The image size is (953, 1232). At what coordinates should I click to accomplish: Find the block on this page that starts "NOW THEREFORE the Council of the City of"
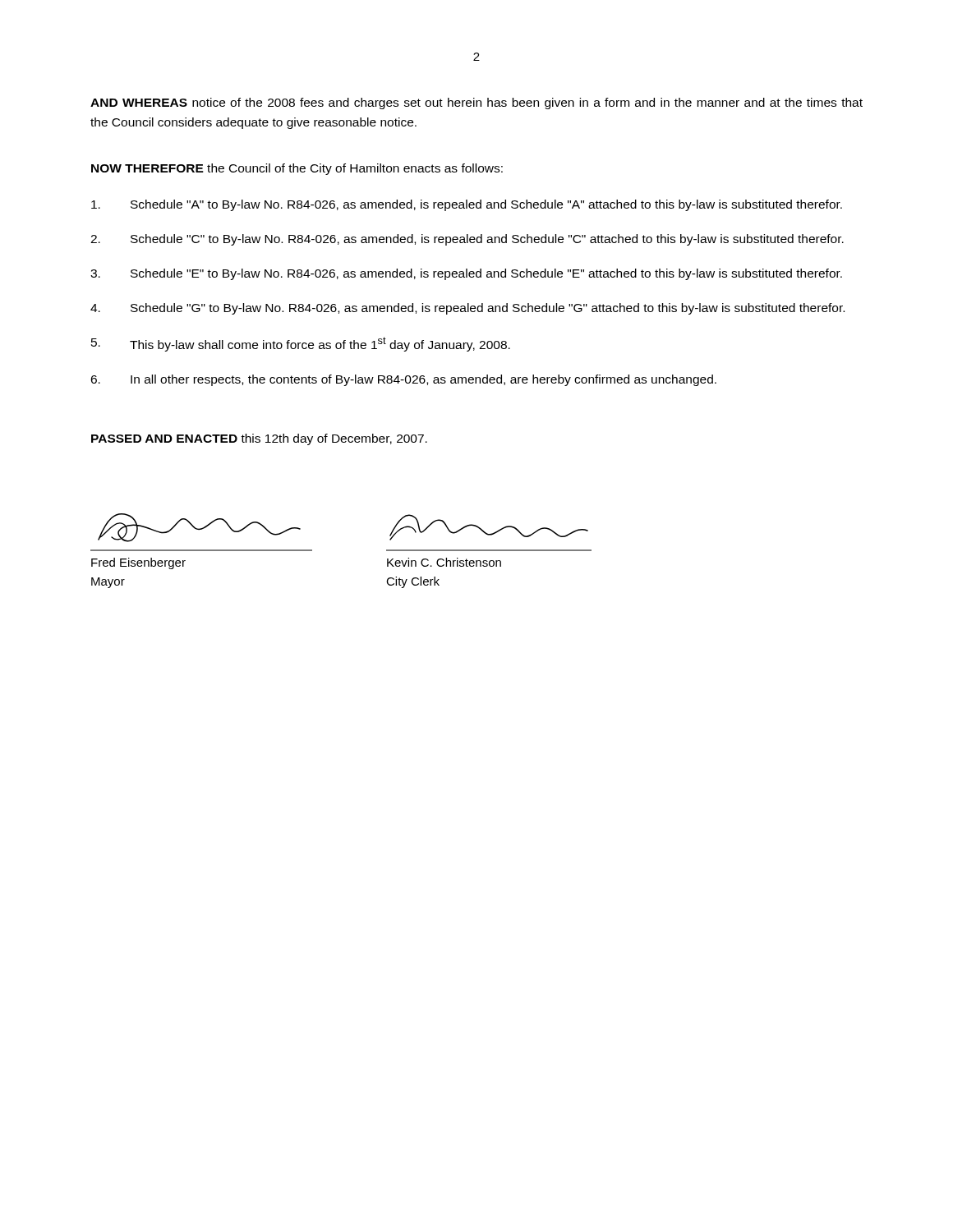297,168
